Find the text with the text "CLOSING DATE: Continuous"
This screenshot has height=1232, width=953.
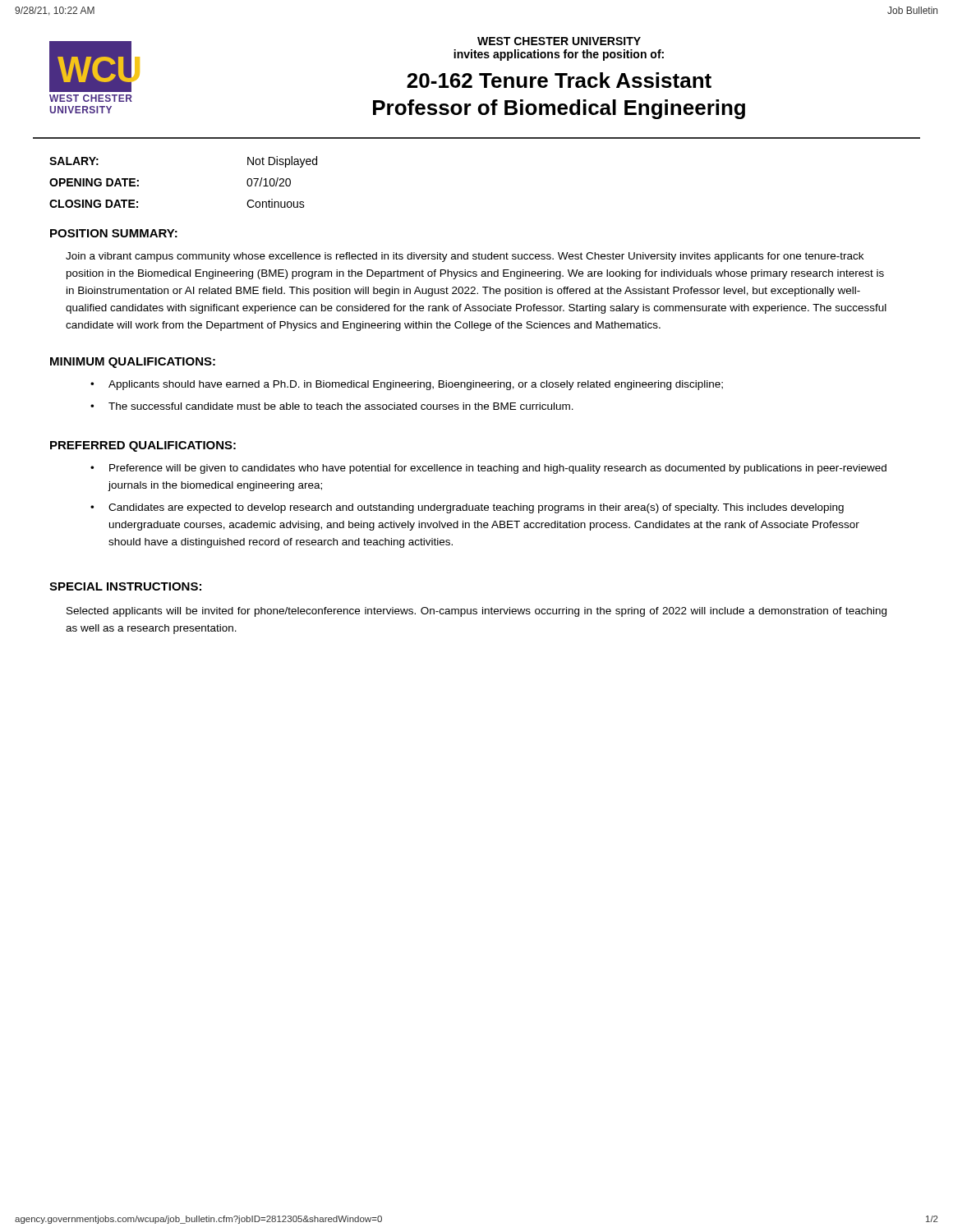(98, 203)
